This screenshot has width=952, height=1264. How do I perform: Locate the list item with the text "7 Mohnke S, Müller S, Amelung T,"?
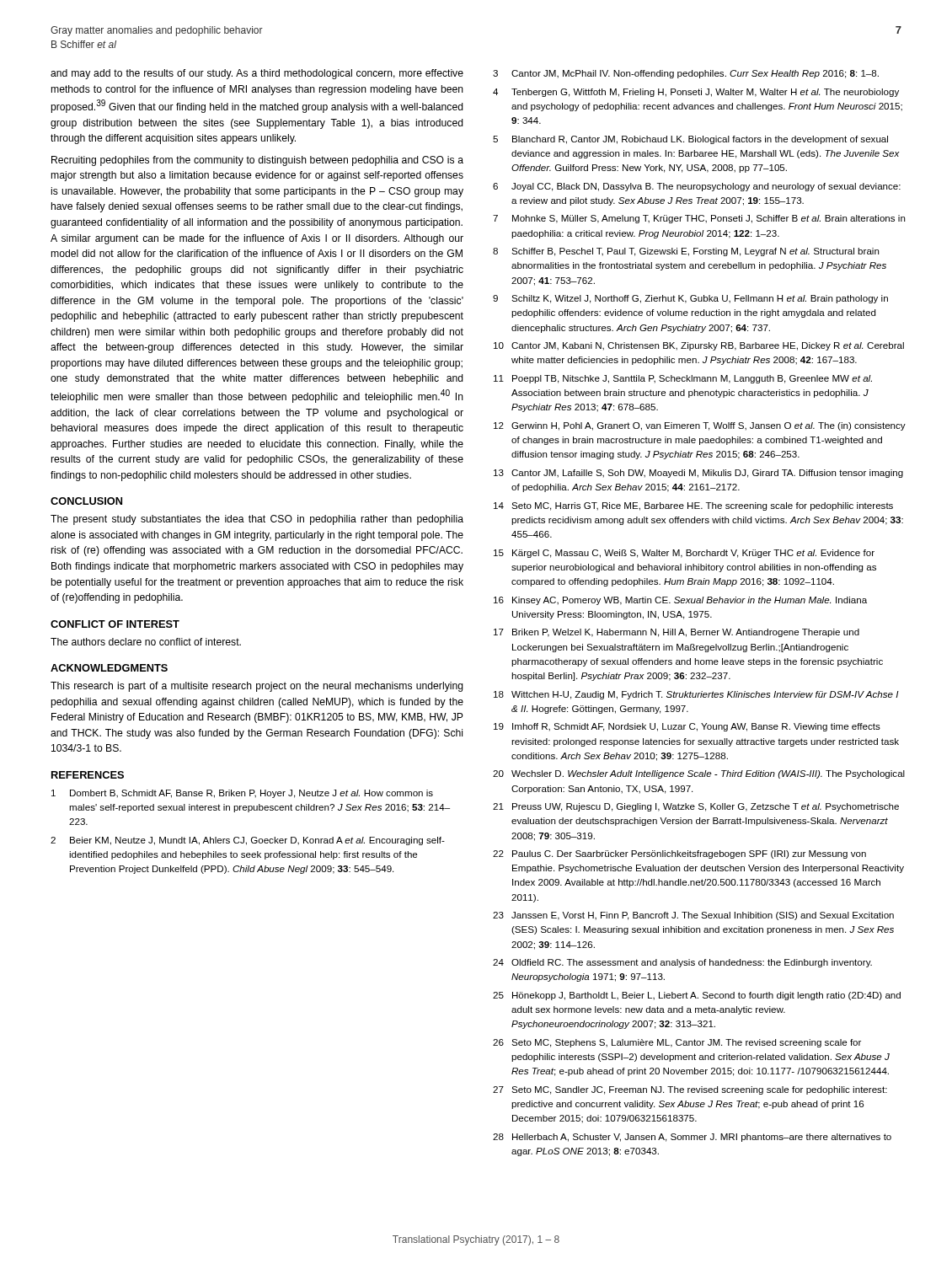699,225
